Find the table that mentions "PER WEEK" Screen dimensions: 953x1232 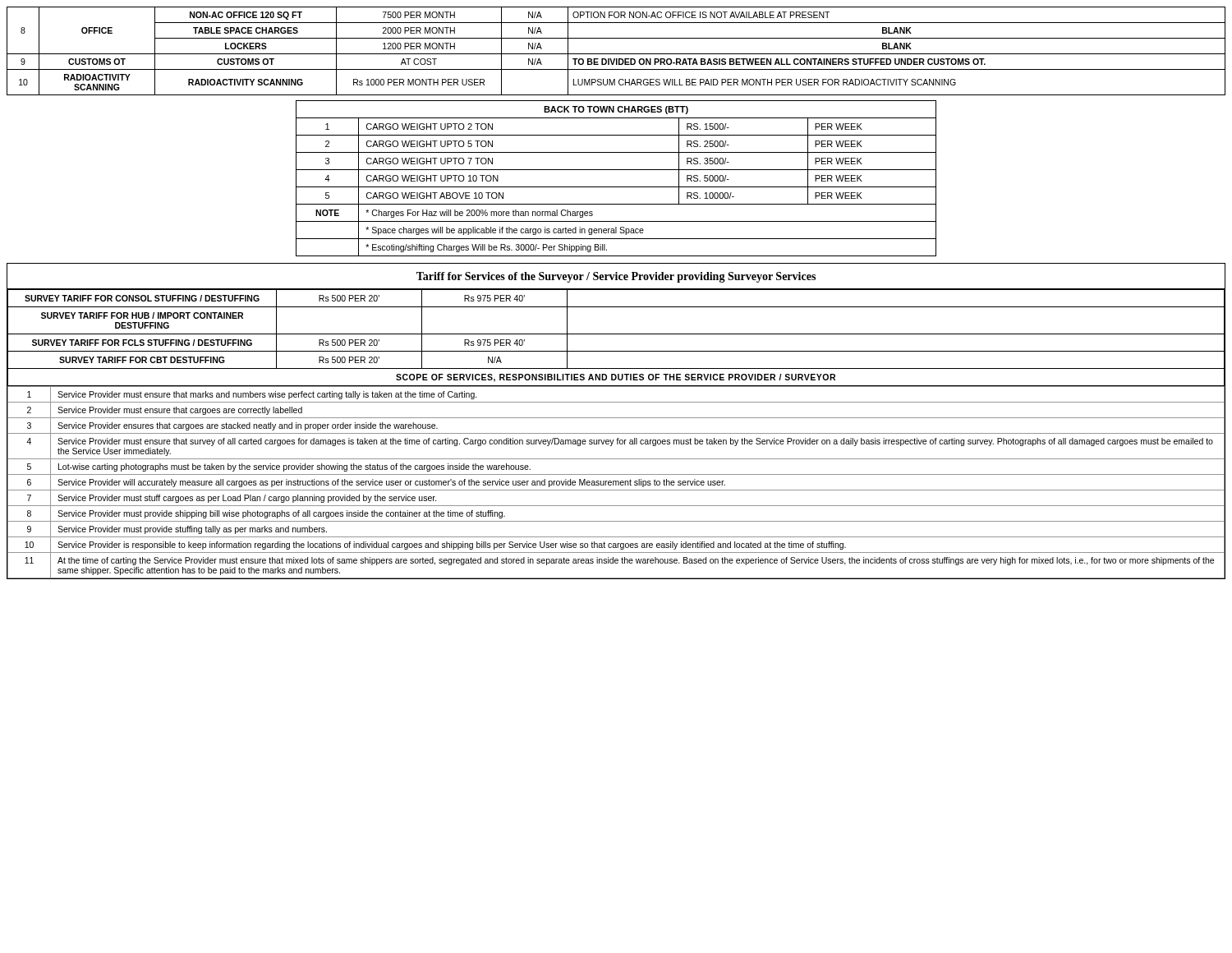616,178
